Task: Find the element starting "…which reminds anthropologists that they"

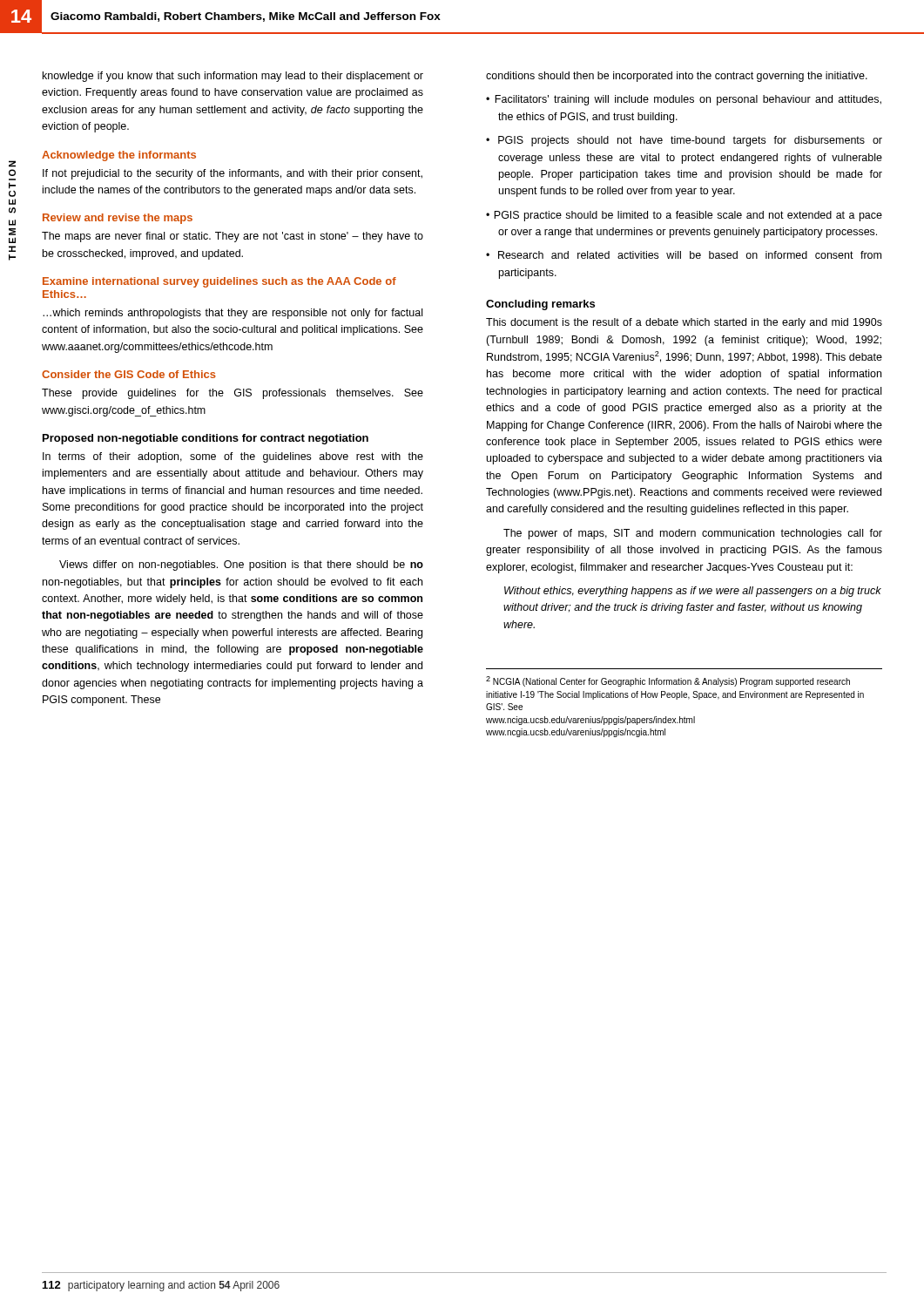Action: pyautogui.click(x=233, y=330)
